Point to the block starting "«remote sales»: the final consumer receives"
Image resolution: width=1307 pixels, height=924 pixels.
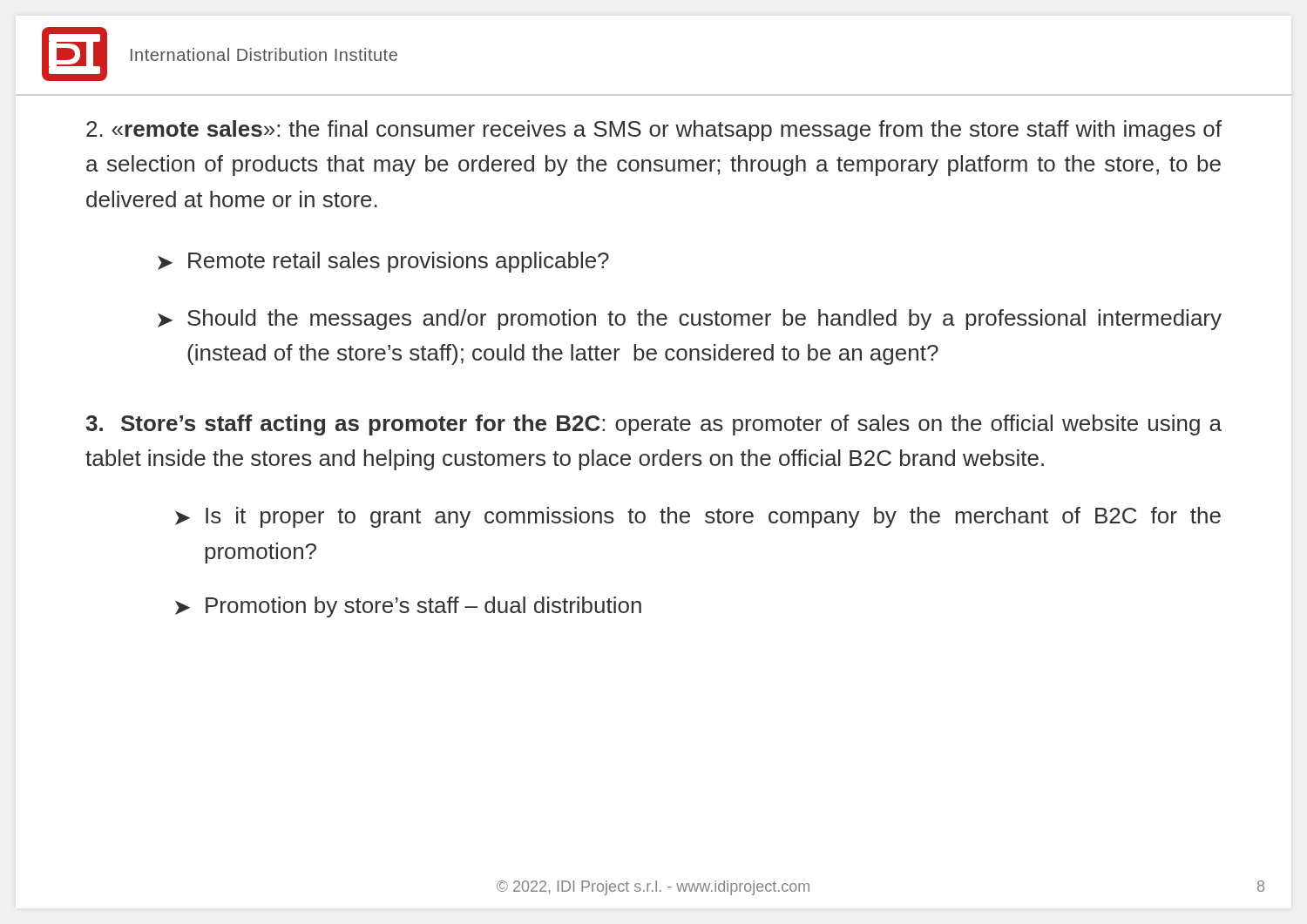[x=654, y=164]
